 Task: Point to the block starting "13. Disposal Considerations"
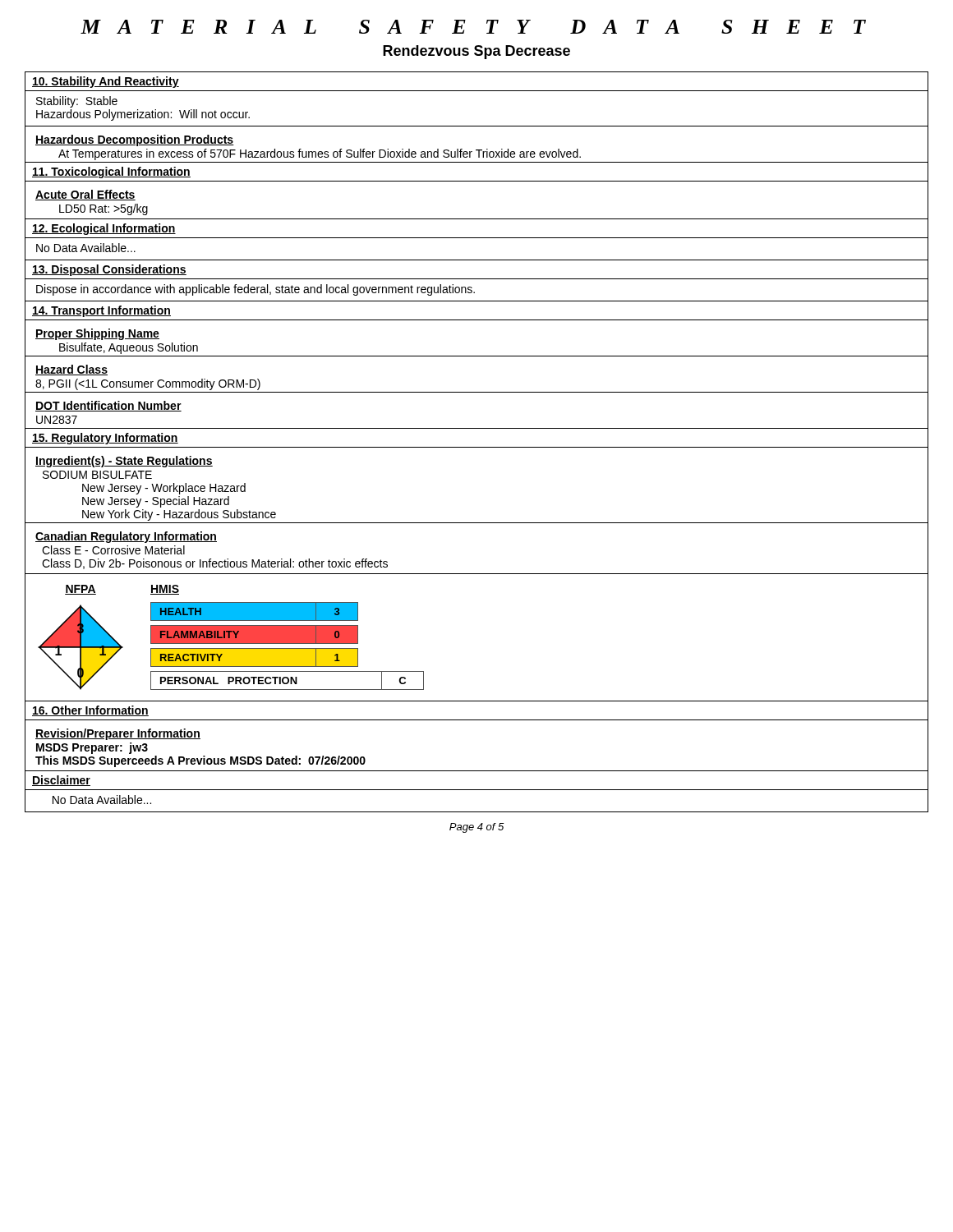(109, 269)
